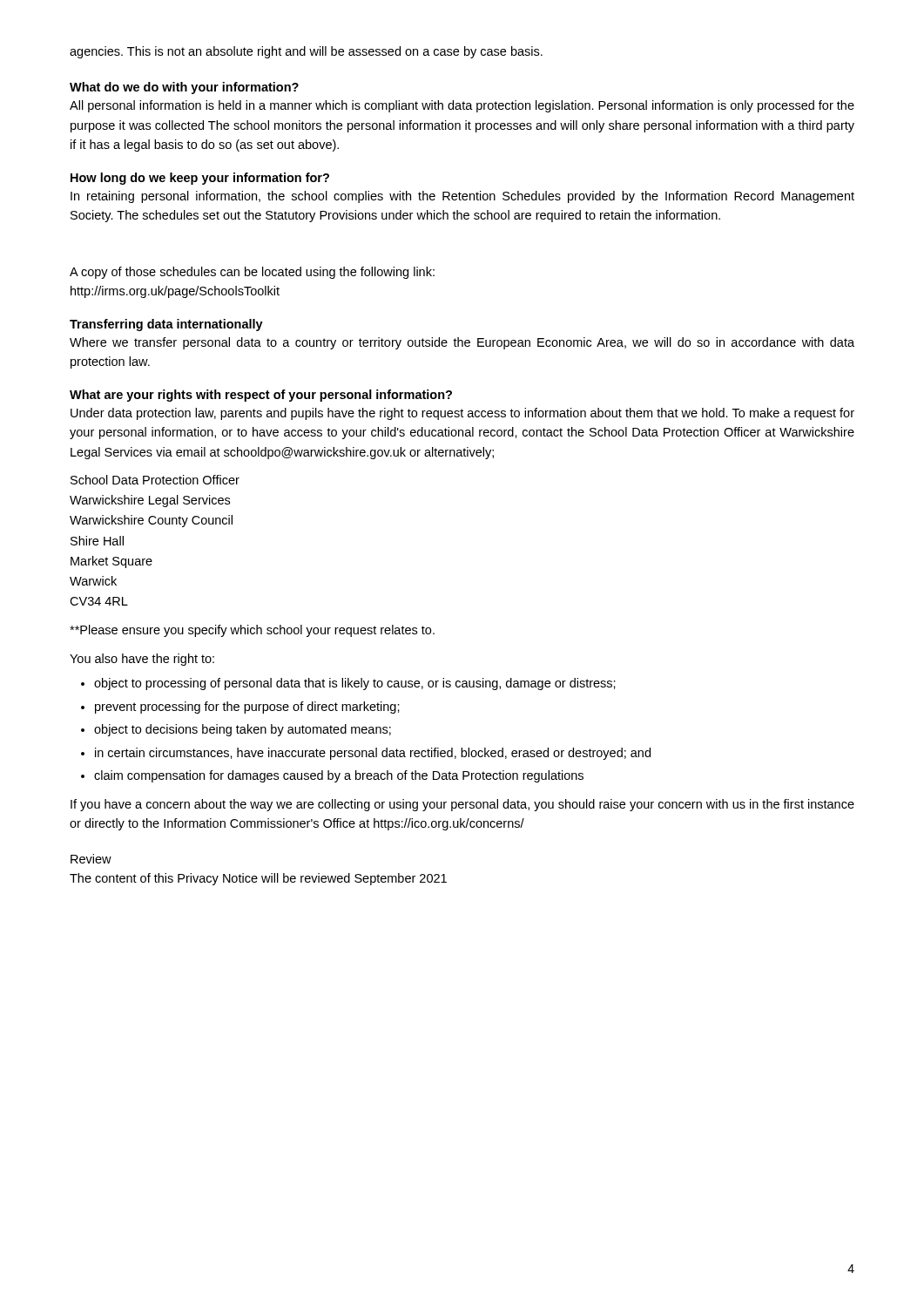Image resolution: width=924 pixels, height=1307 pixels.
Task: Point to the passage starting "agencies. This is not an absolute right"
Action: coord(462,52)
